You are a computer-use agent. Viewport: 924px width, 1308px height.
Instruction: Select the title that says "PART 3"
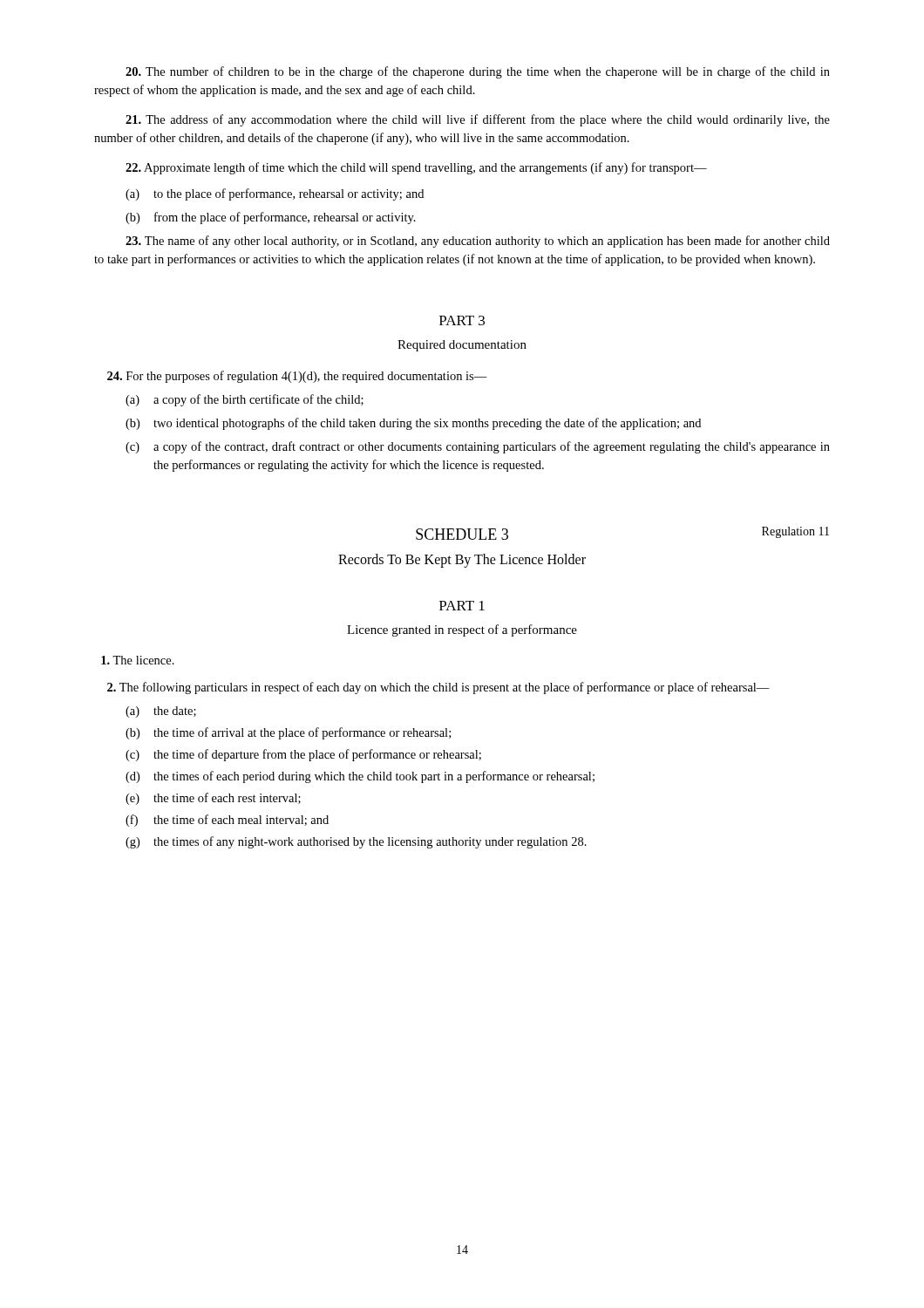point(462,321)
